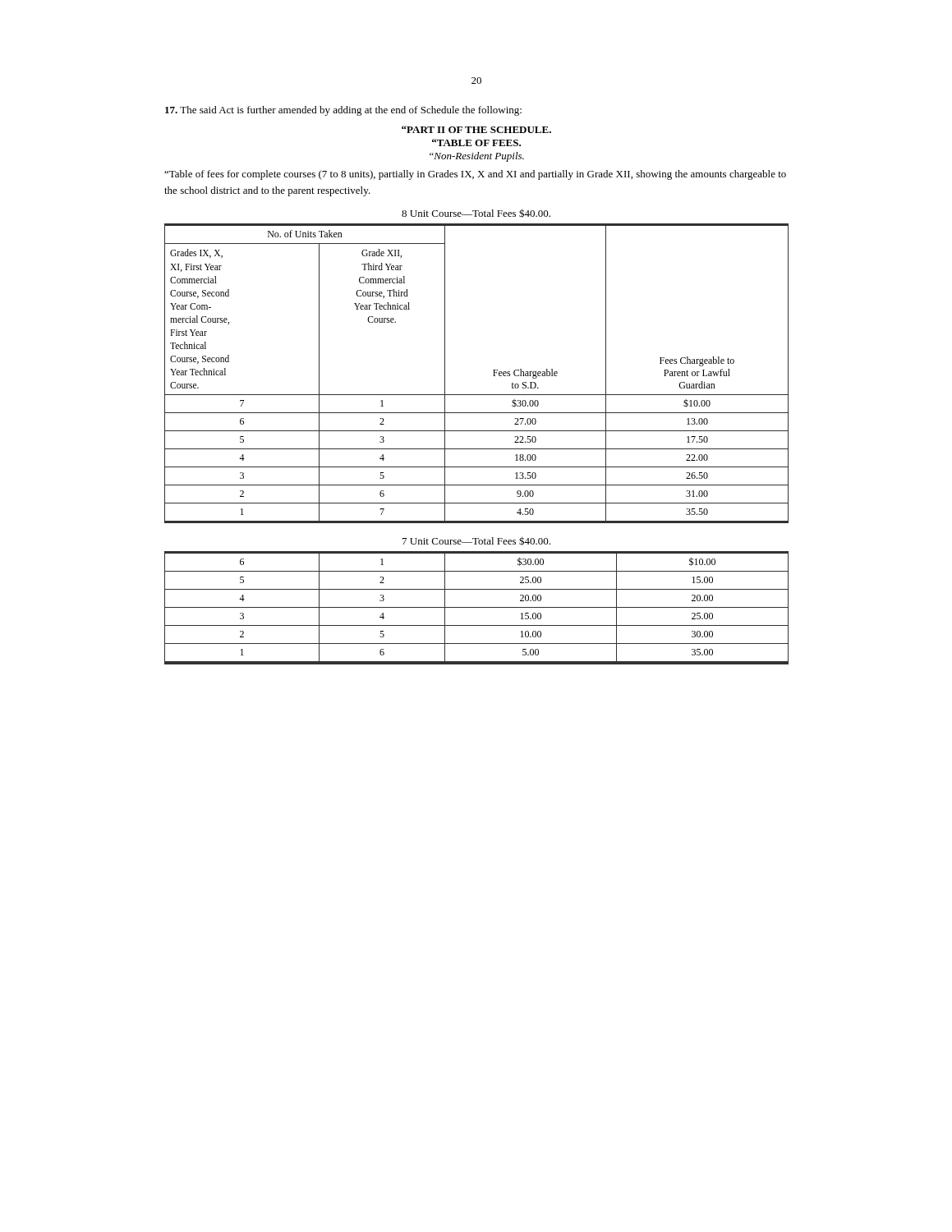Where does it say "“PART II OF THE SCHEDULE."?
Screen dimensions: 1232x952
476,129
